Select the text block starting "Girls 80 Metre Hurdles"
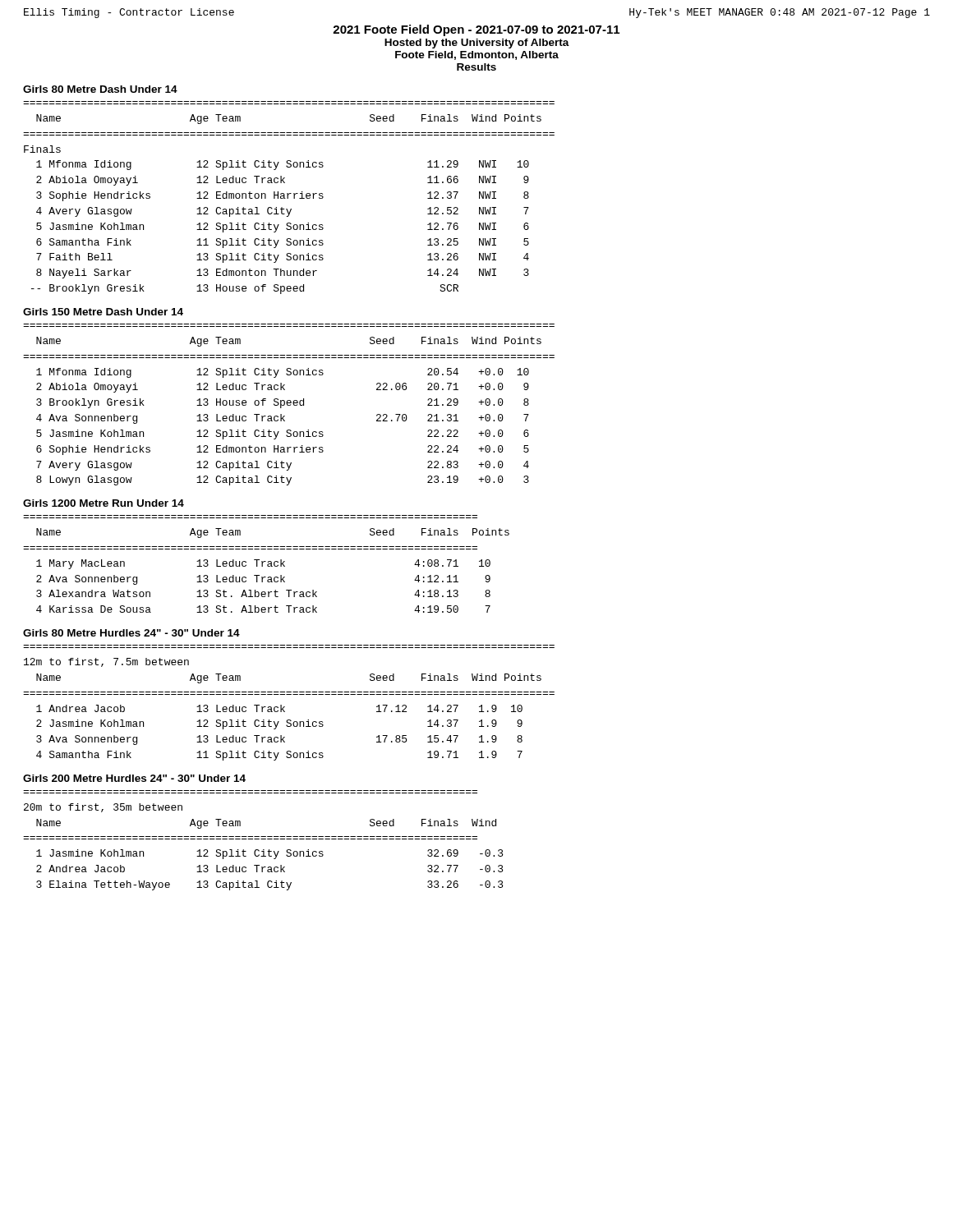The height and width of the screenshot is (1232, 953). point(131,633)
